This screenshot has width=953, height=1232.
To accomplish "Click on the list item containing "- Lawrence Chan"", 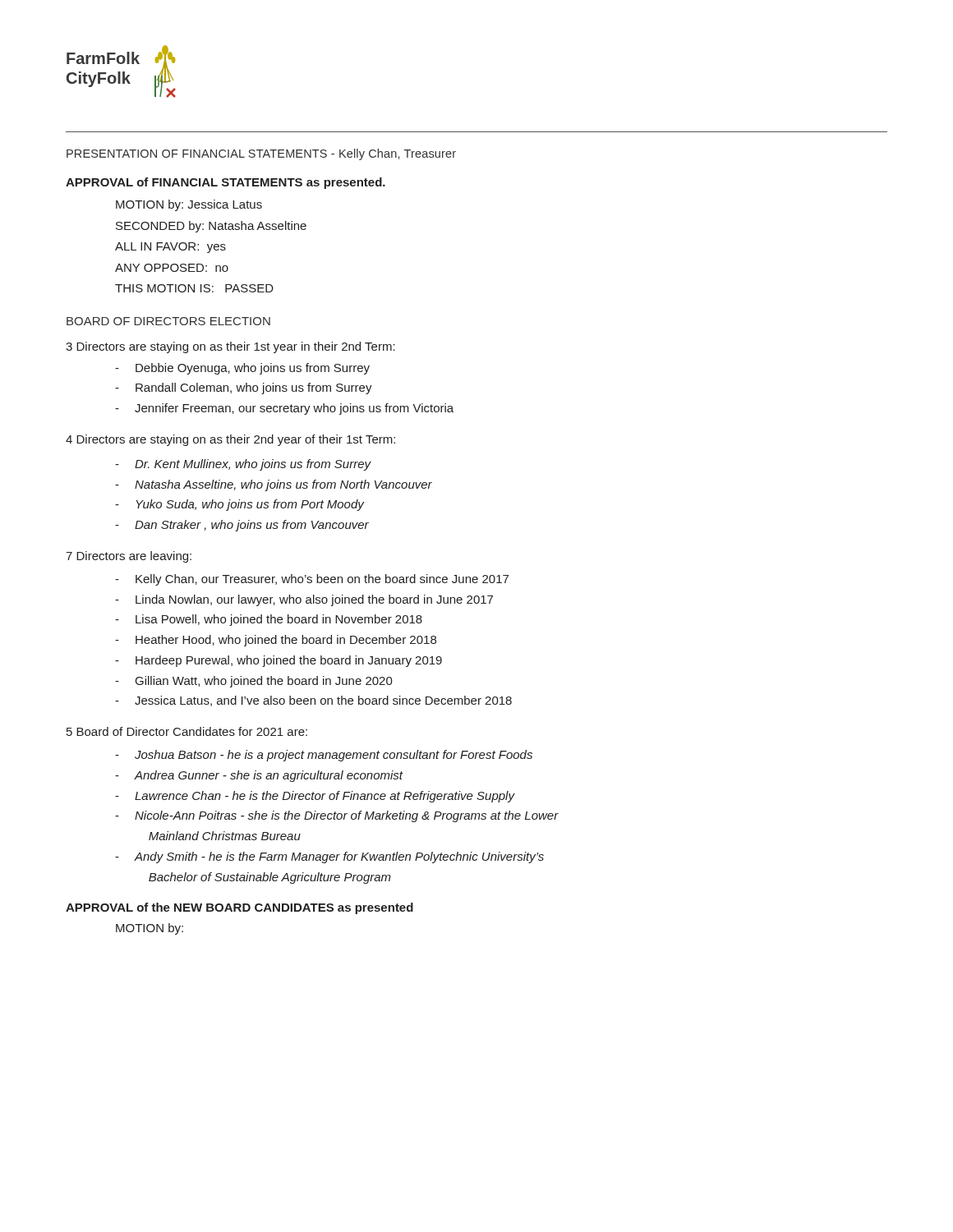I will pos(315,796).
